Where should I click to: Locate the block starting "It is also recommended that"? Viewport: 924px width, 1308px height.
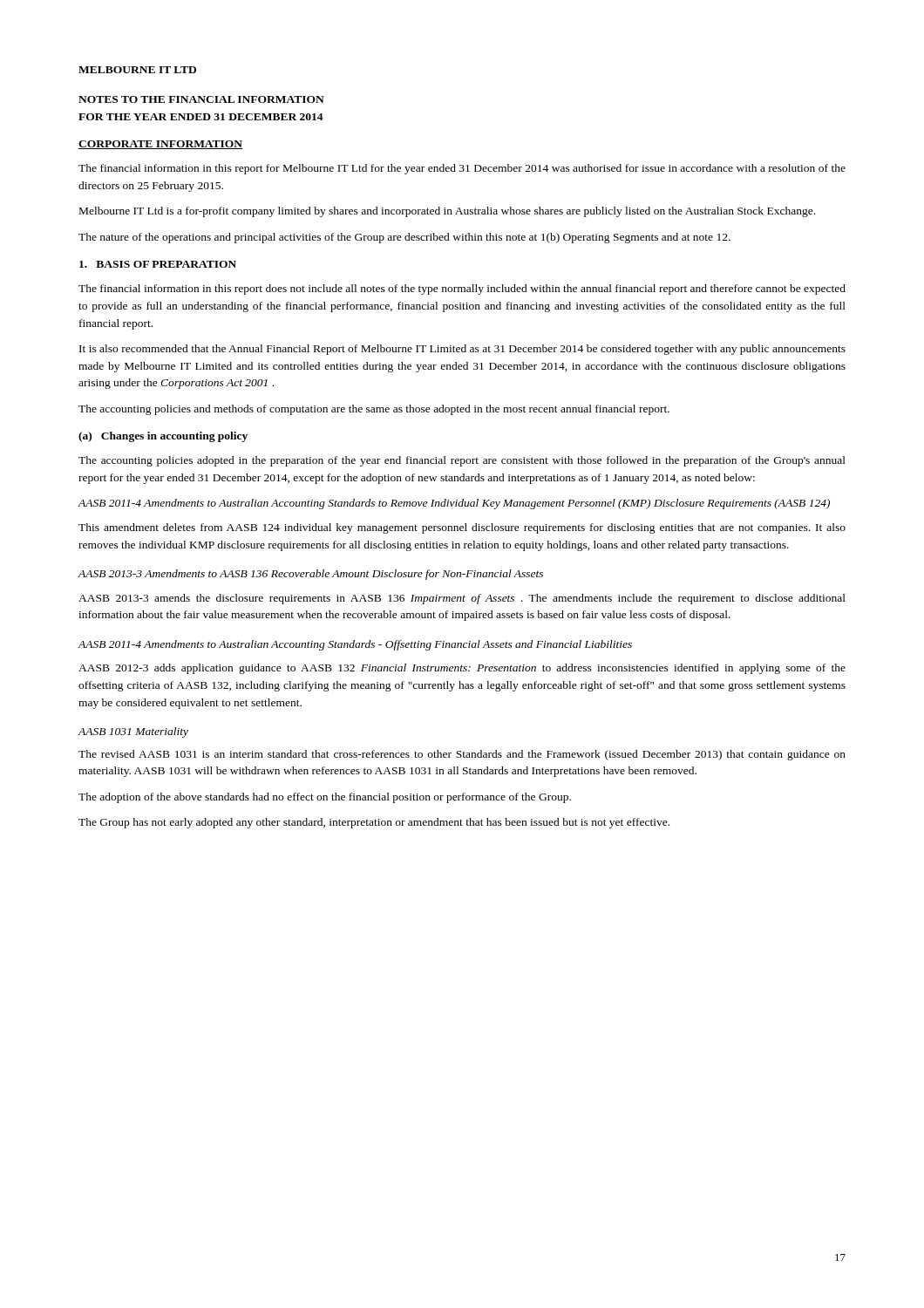click(462, 366)
